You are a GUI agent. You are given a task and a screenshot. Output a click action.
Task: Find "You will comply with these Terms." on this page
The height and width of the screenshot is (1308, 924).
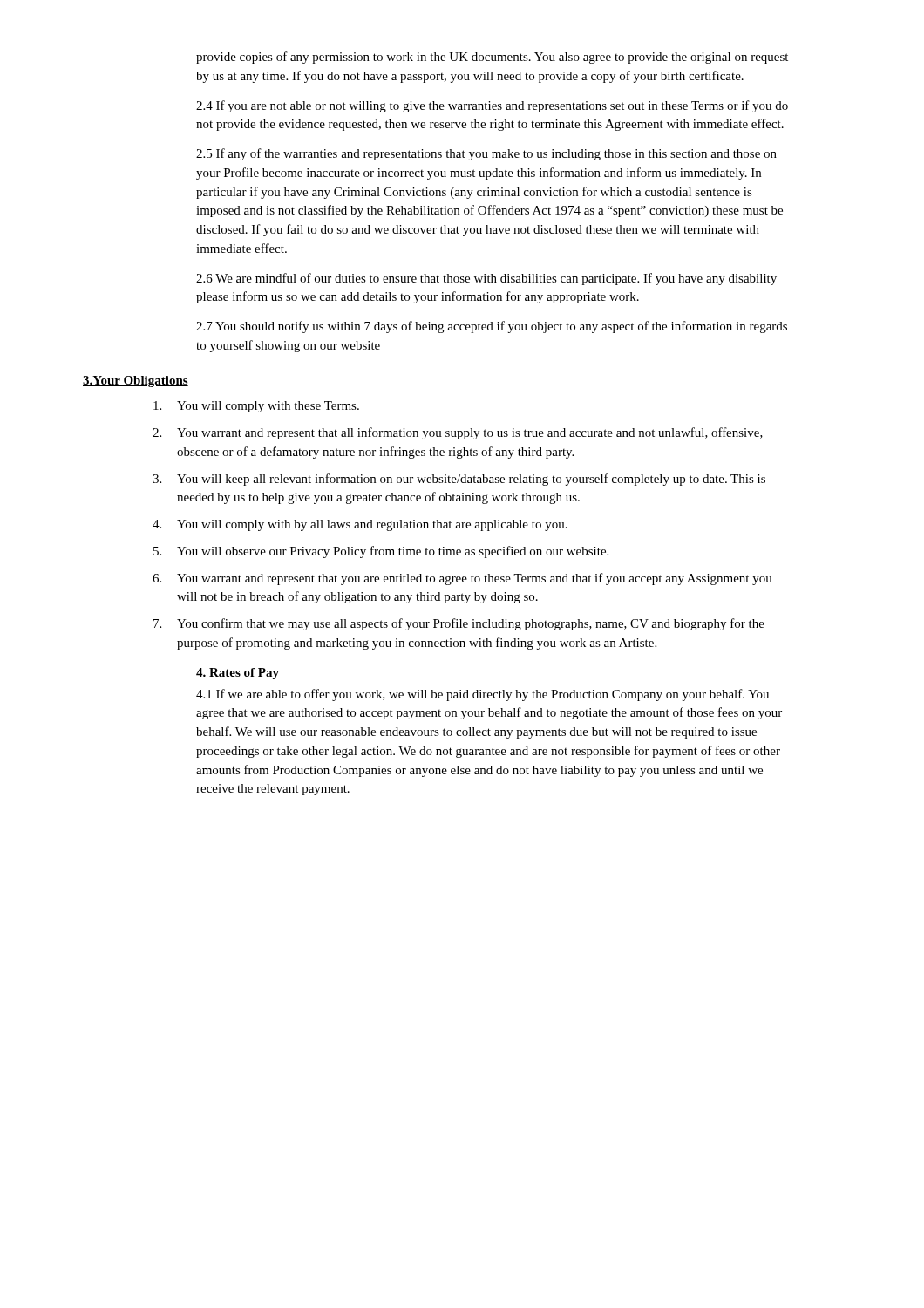point(256,407)
